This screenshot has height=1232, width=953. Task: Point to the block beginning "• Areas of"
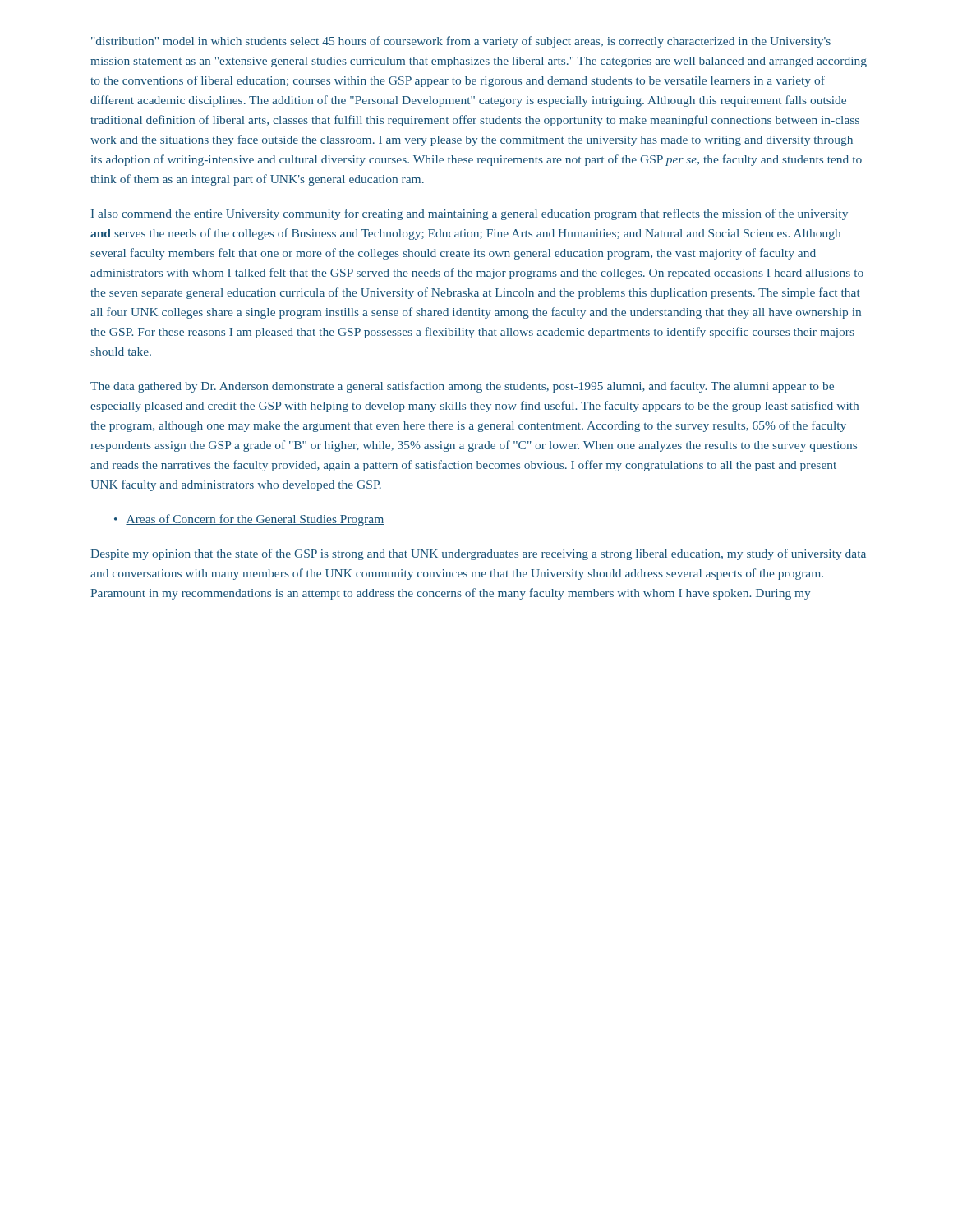tap(249, 519)
